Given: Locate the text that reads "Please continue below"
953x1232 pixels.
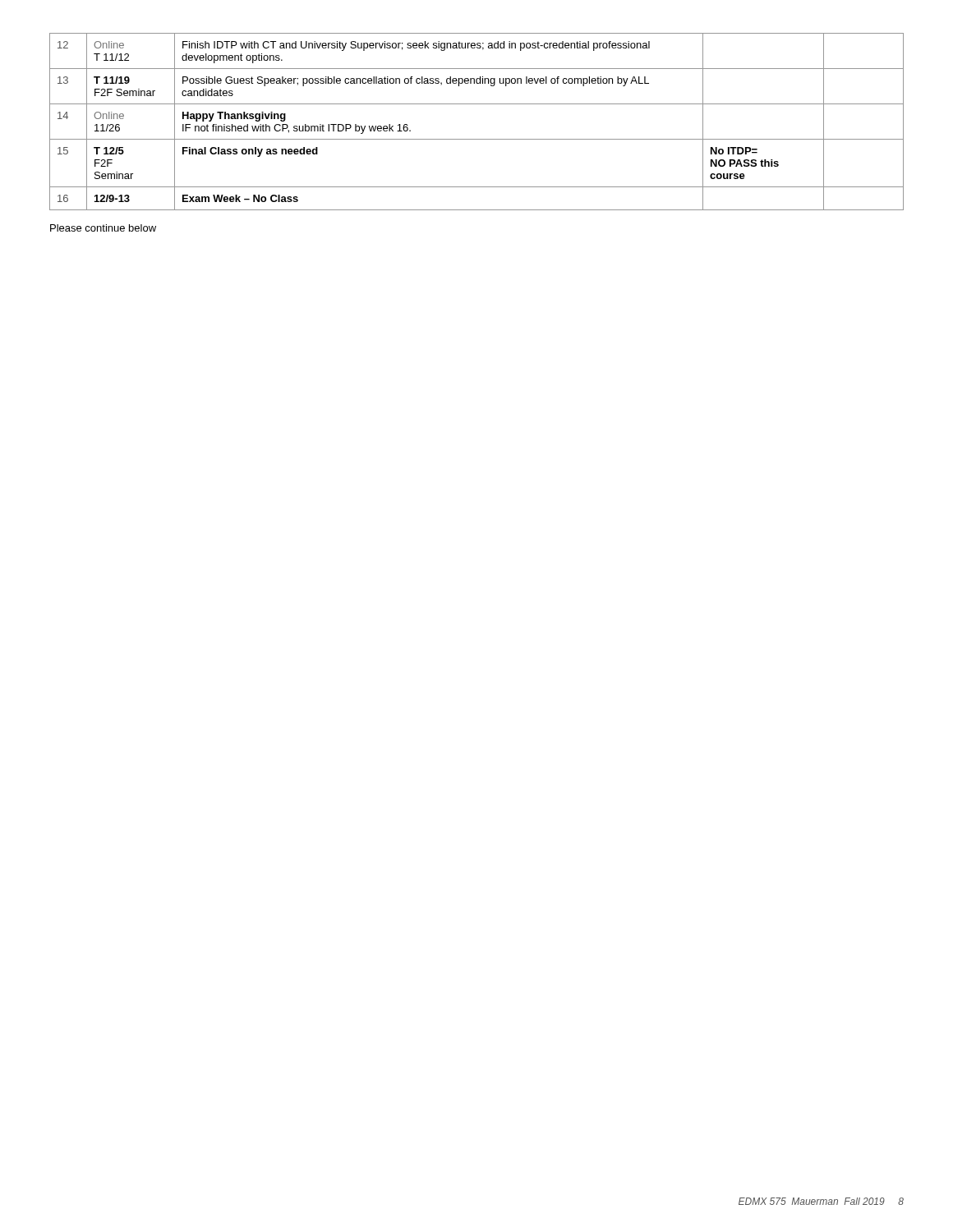Looking at the screenshot, I should pos(103,228).
